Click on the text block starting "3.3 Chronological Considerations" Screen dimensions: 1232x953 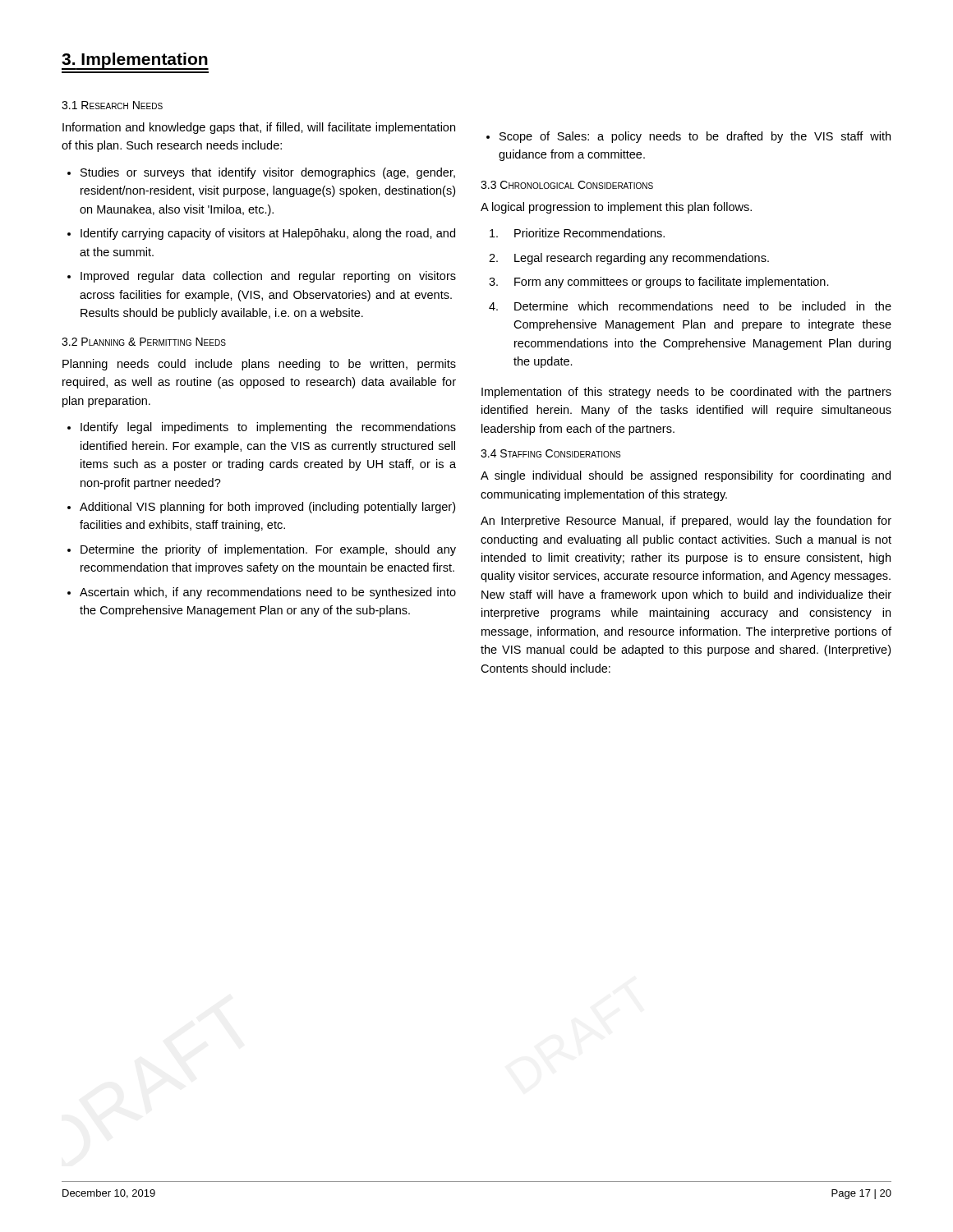(x=567, y=185)
